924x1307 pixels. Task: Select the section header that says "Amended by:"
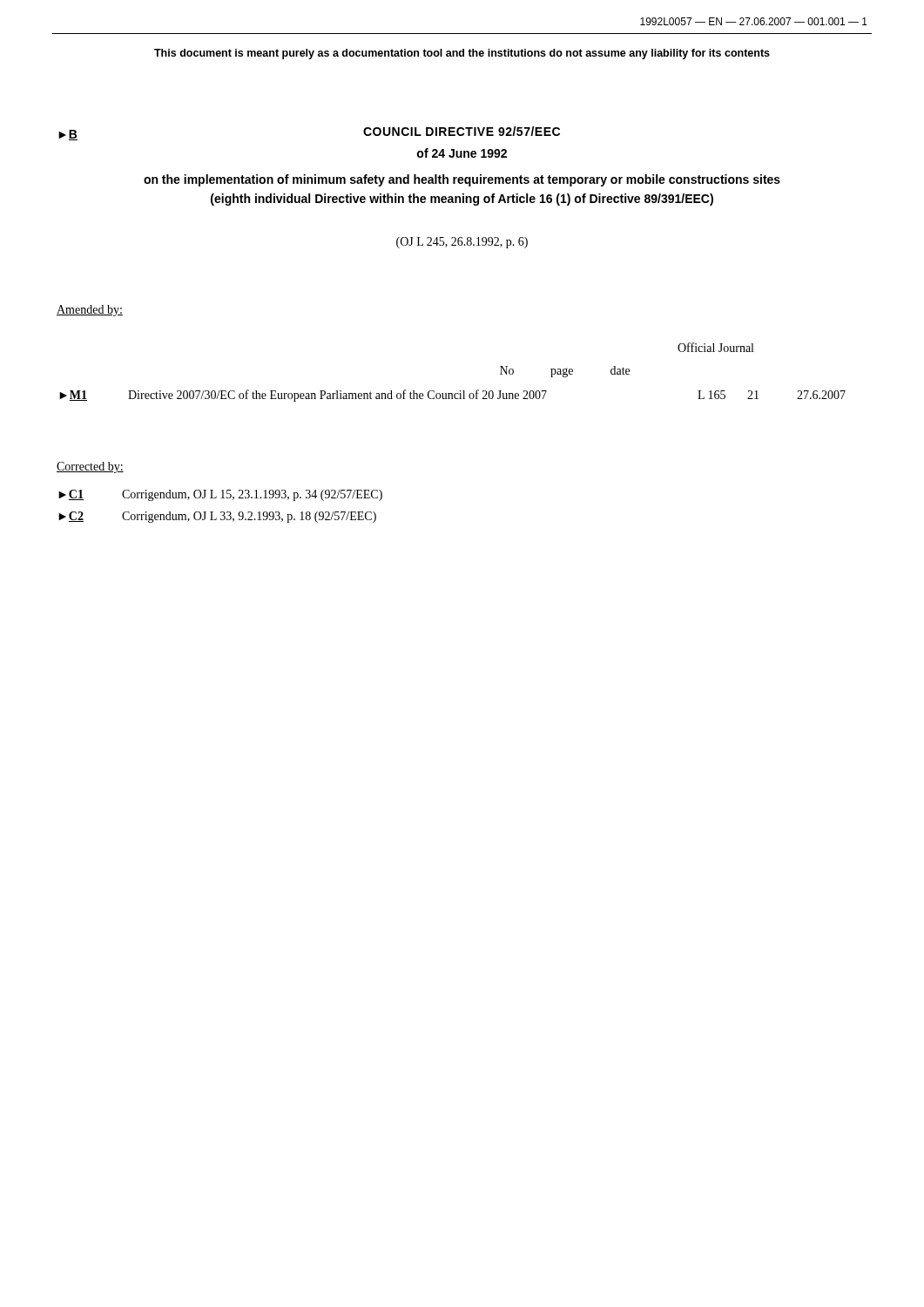(x=90, y=310)
